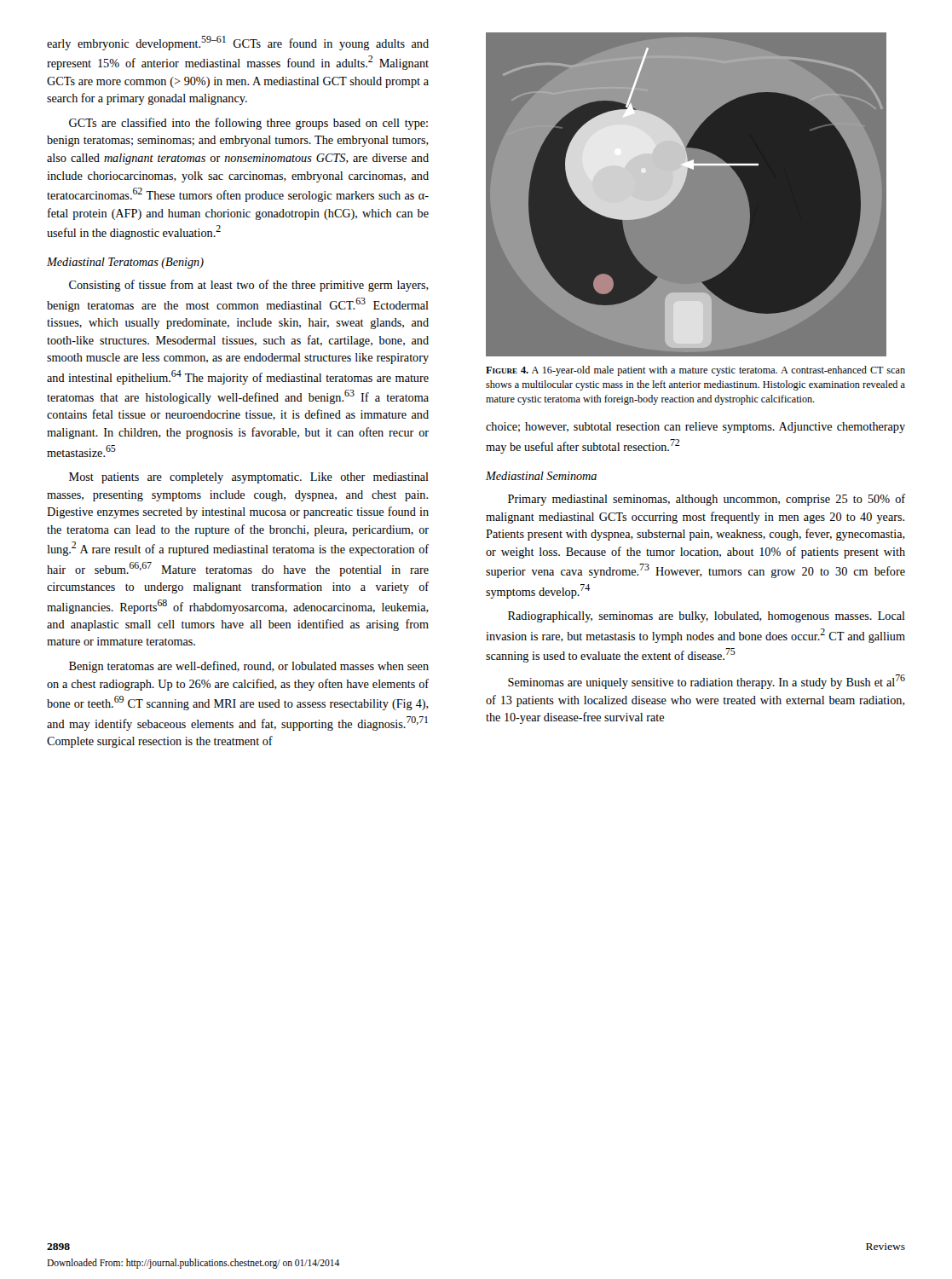Find the block on this page that starts "GCTs are classified into the following three"
952x1279 pixels.
(x=238, y=178)
